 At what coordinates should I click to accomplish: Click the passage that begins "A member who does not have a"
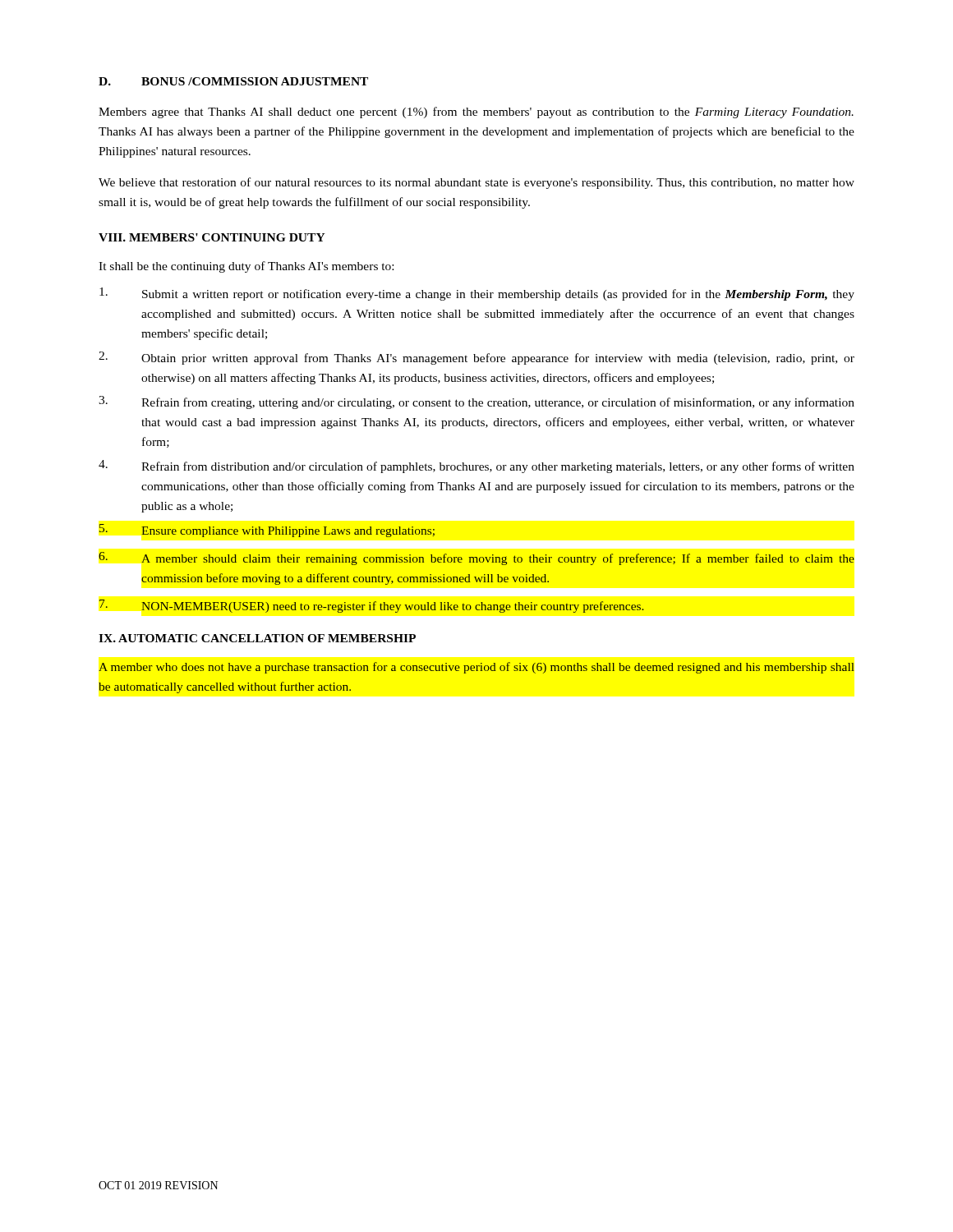coord(476,677)
